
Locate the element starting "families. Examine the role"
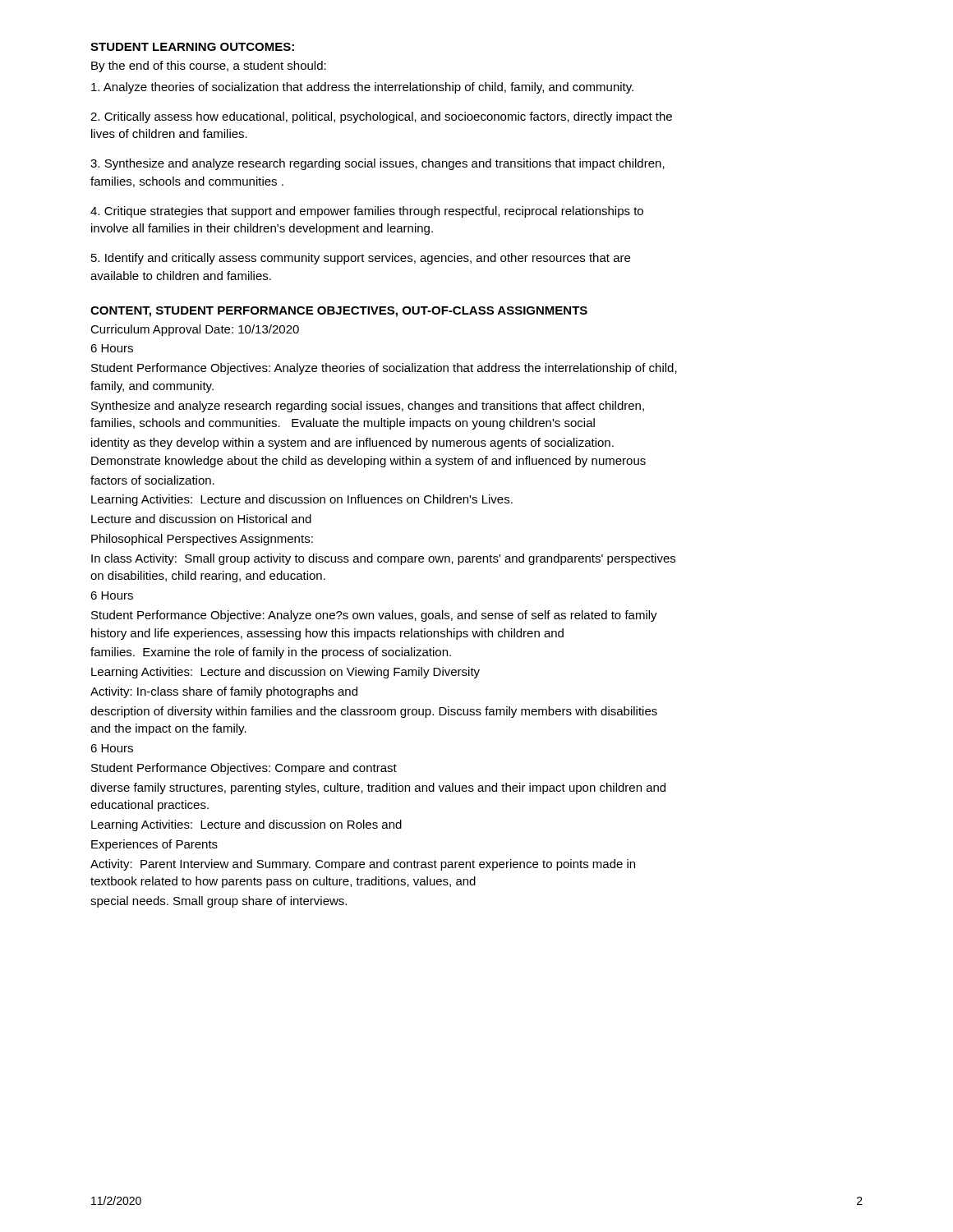[x=271, y=652]
